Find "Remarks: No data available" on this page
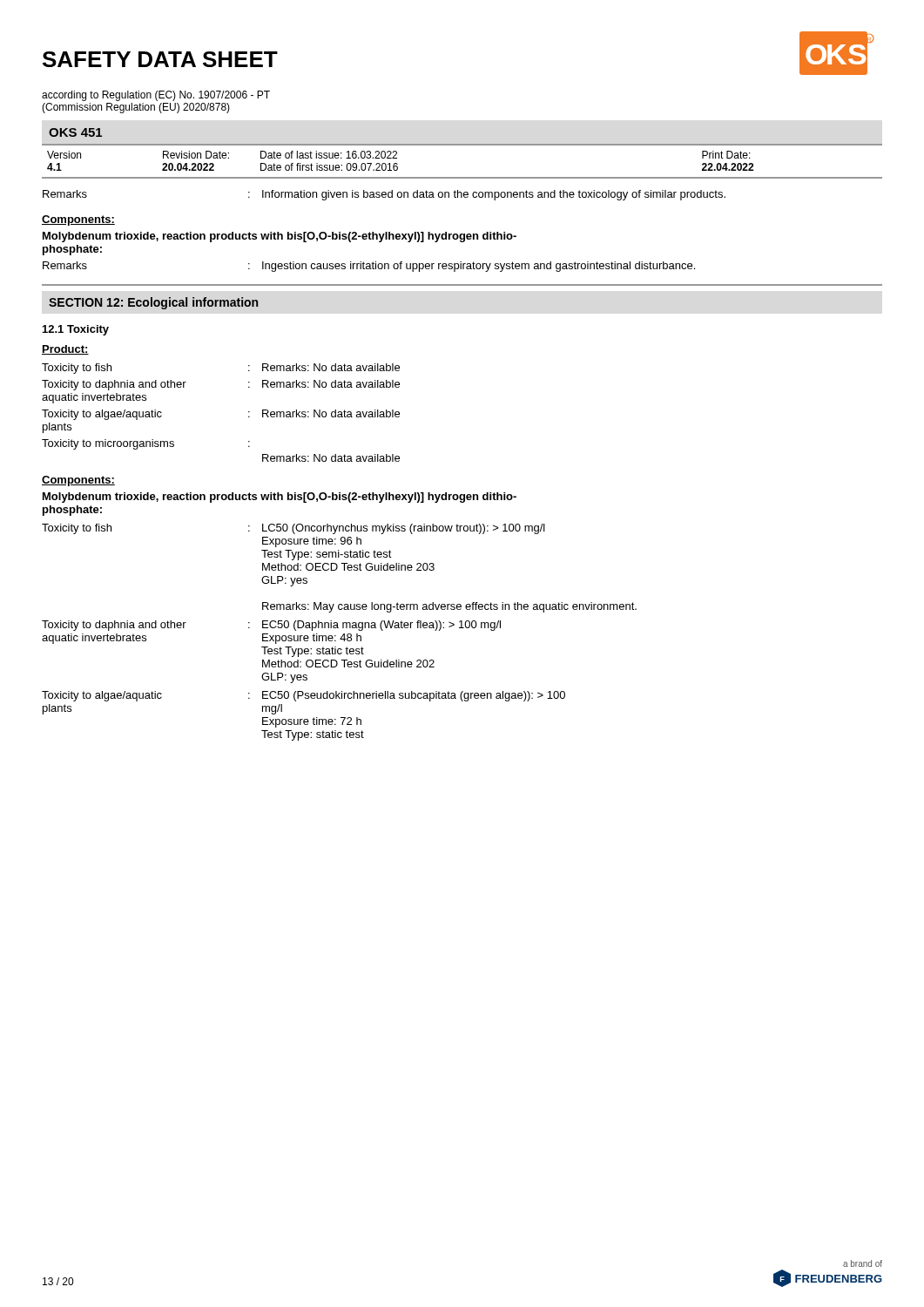 [x=331, y=458]
